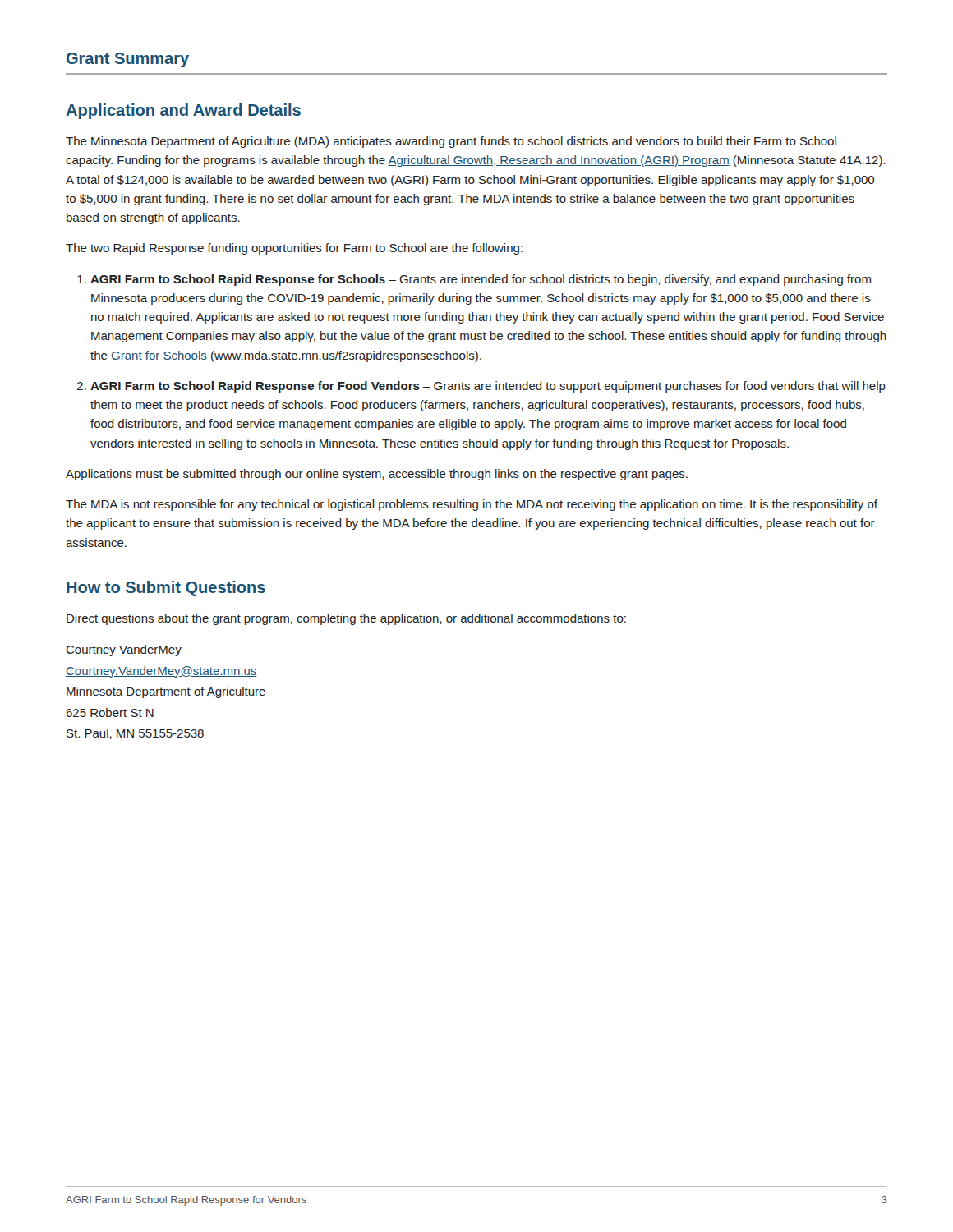The height and width of the screenshot is (1232, 953).
Task: Locate the block starting "Direct questions about the grant program,"
Action: [346, 618]
